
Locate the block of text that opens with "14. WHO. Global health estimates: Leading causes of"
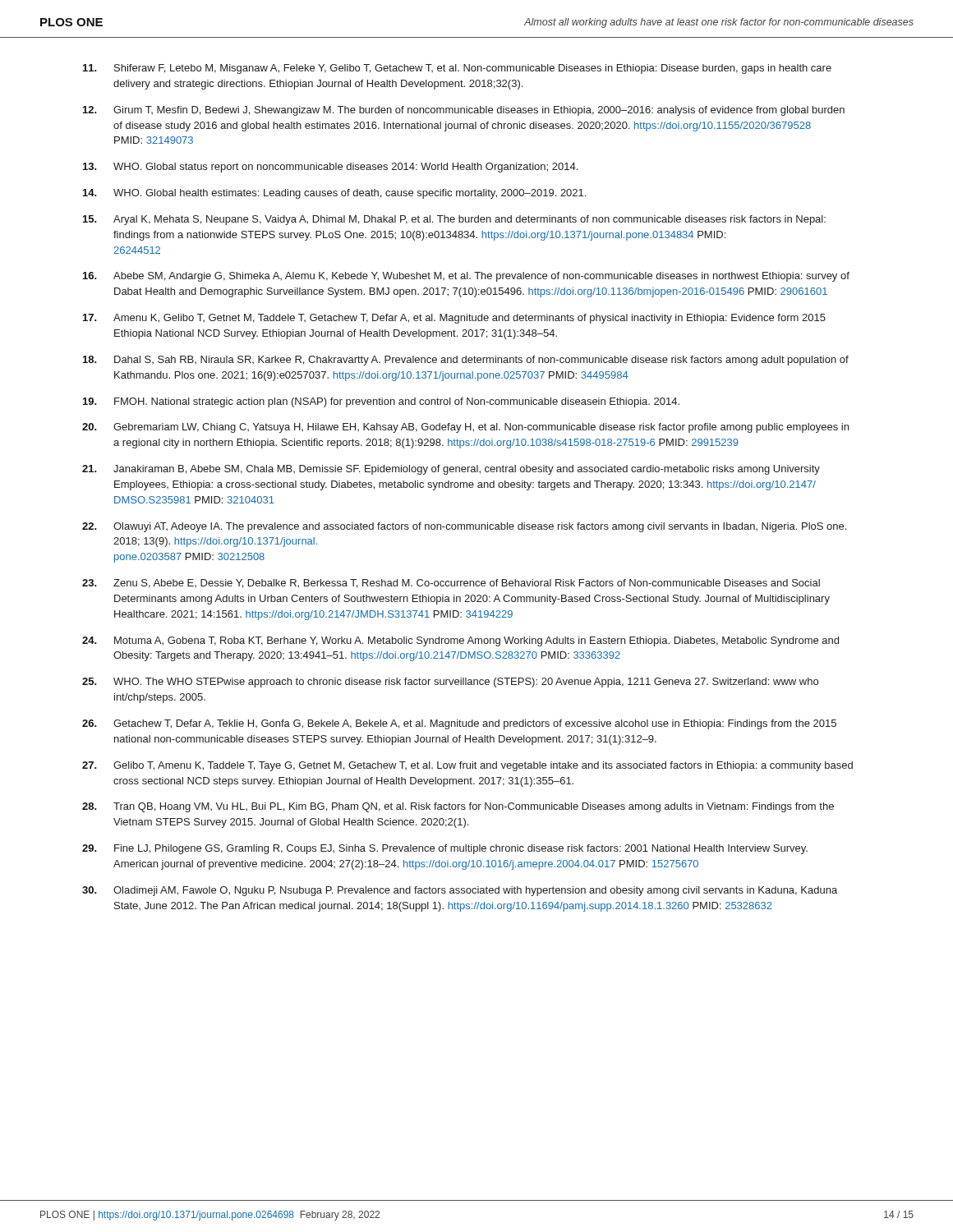tap(468, 193)
